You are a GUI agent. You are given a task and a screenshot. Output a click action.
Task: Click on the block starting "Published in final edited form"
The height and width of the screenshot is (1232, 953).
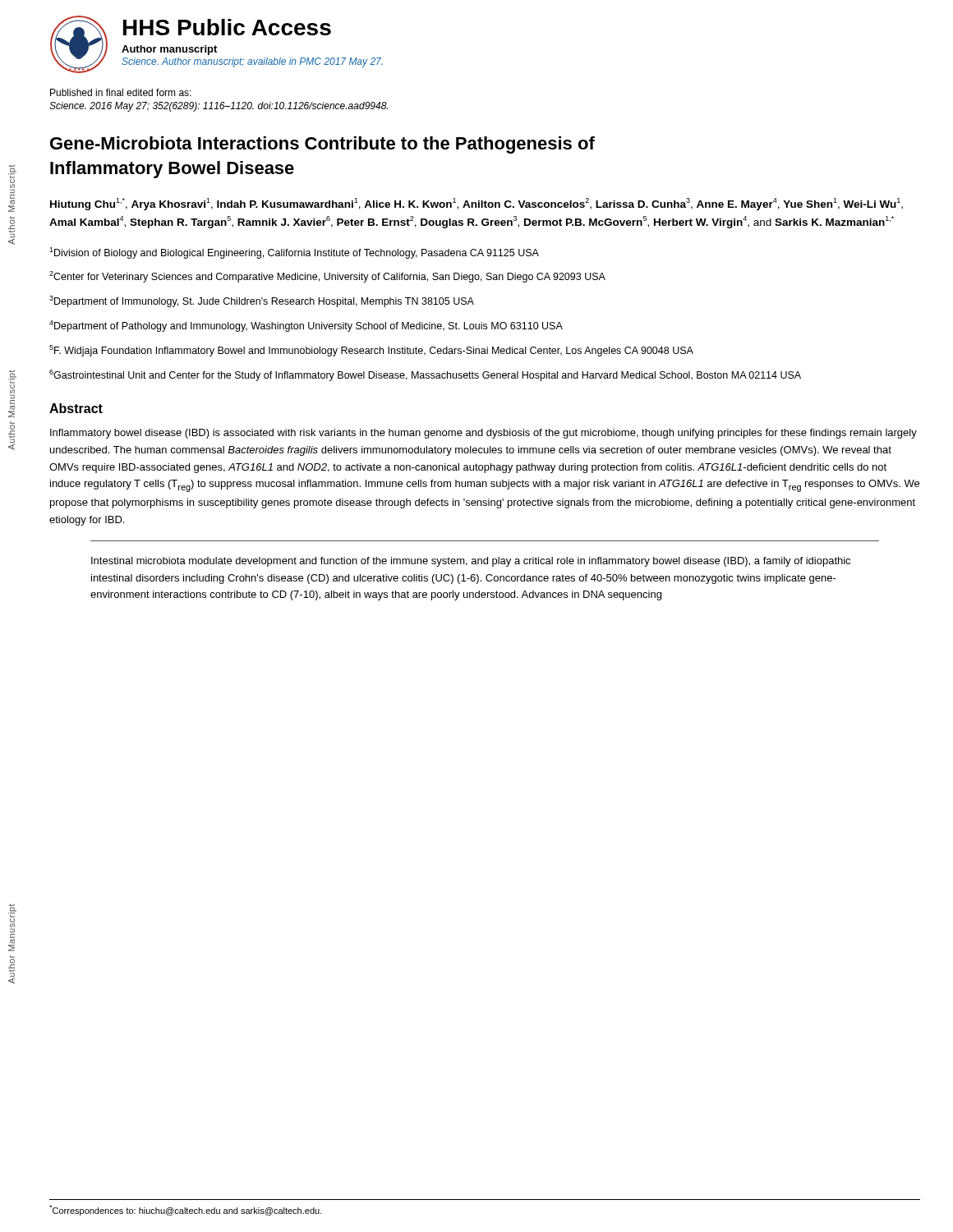(121, 93)
